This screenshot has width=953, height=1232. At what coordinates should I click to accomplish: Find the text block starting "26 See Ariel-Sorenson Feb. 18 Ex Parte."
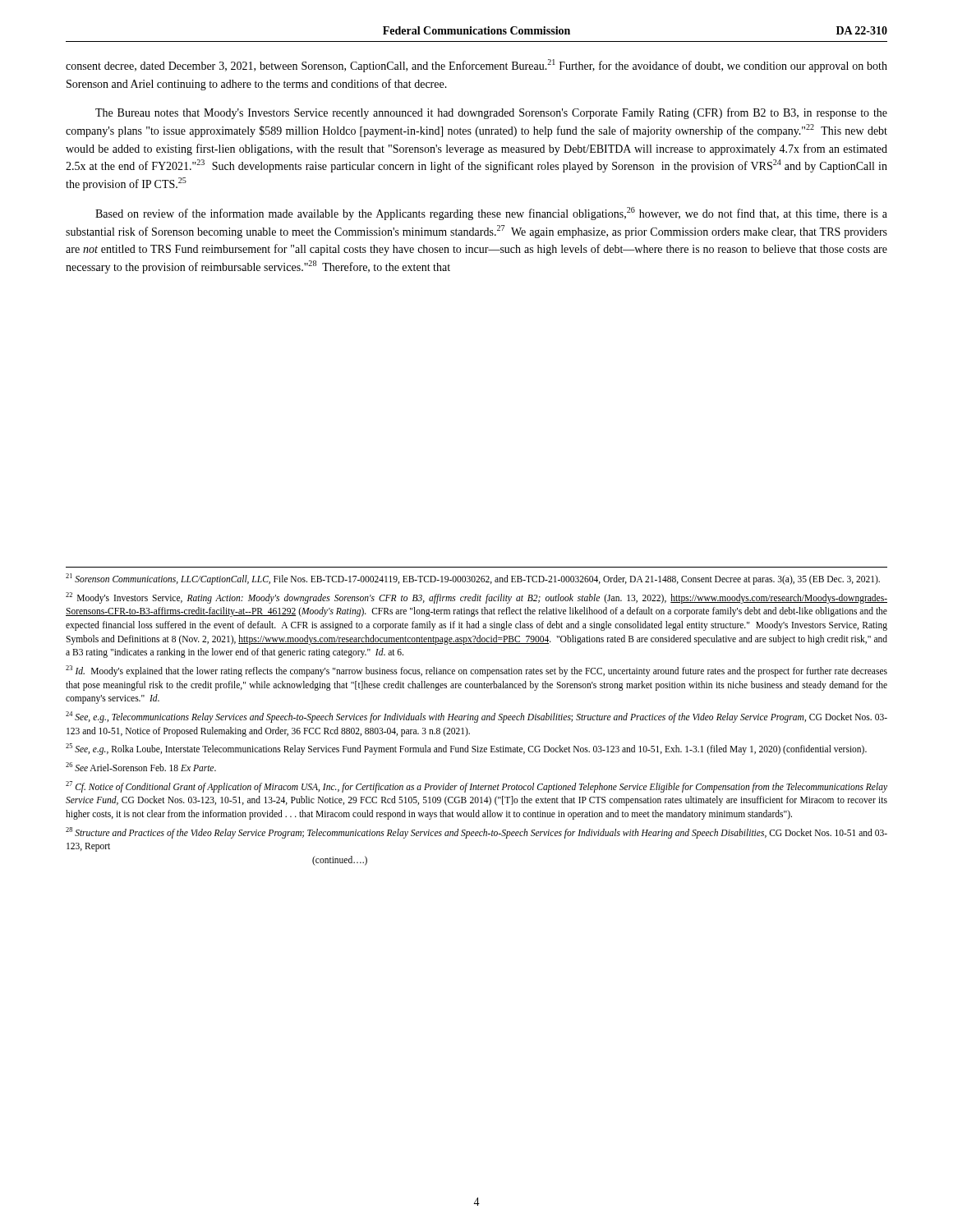pos(141,767)
